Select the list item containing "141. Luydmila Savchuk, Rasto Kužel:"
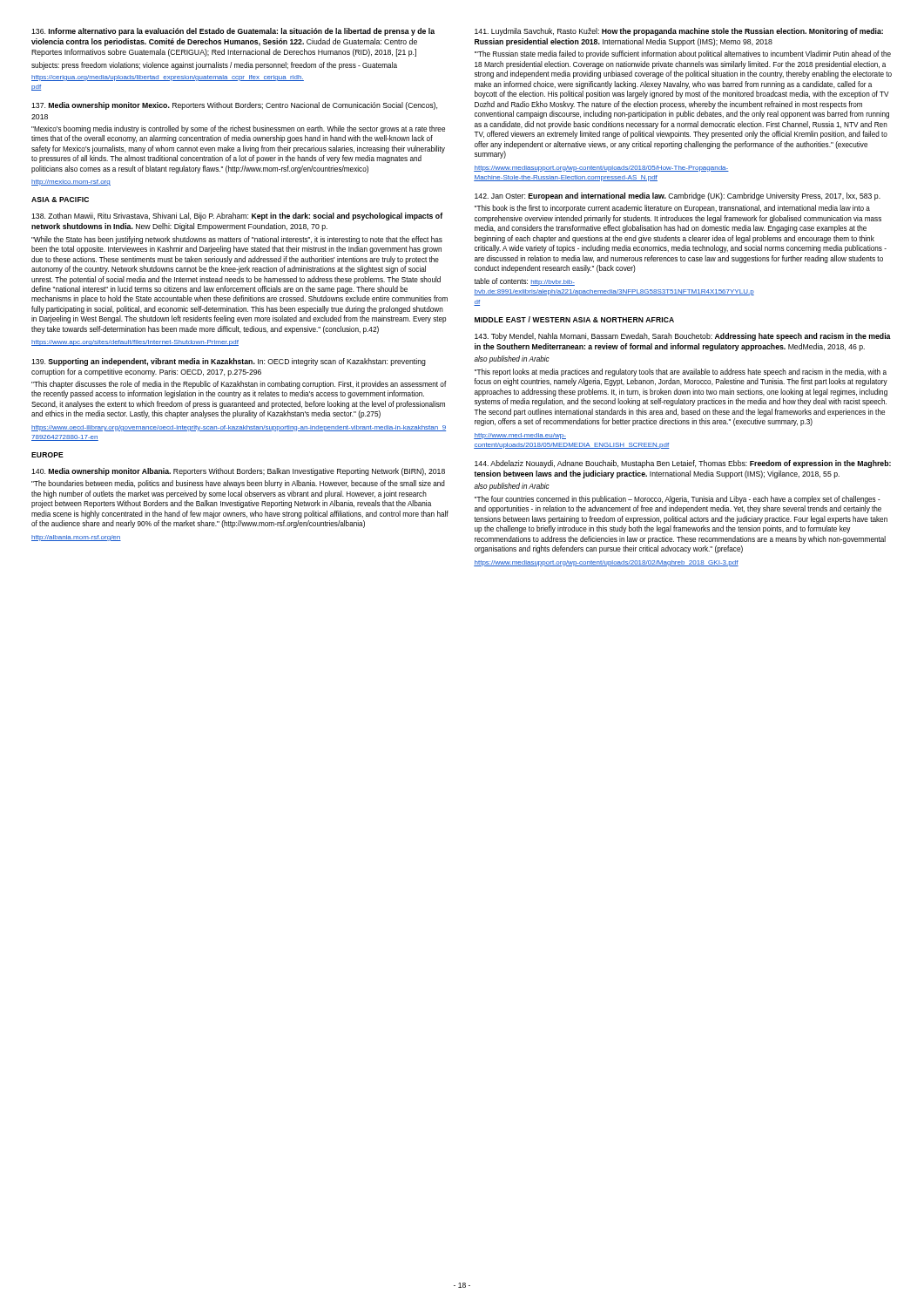 [x=683, y=104]
